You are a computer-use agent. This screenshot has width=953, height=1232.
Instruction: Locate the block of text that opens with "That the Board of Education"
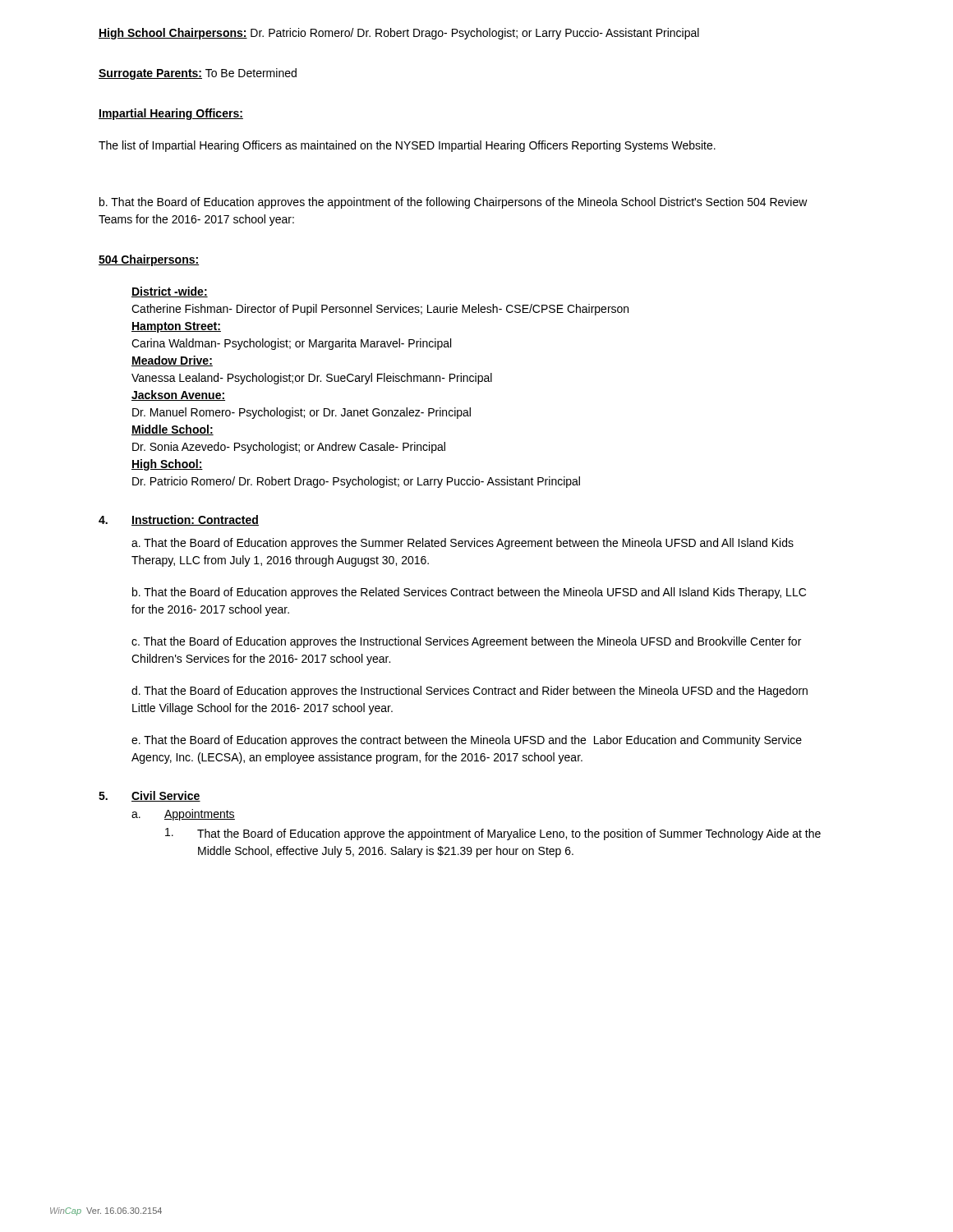point(509,842)
